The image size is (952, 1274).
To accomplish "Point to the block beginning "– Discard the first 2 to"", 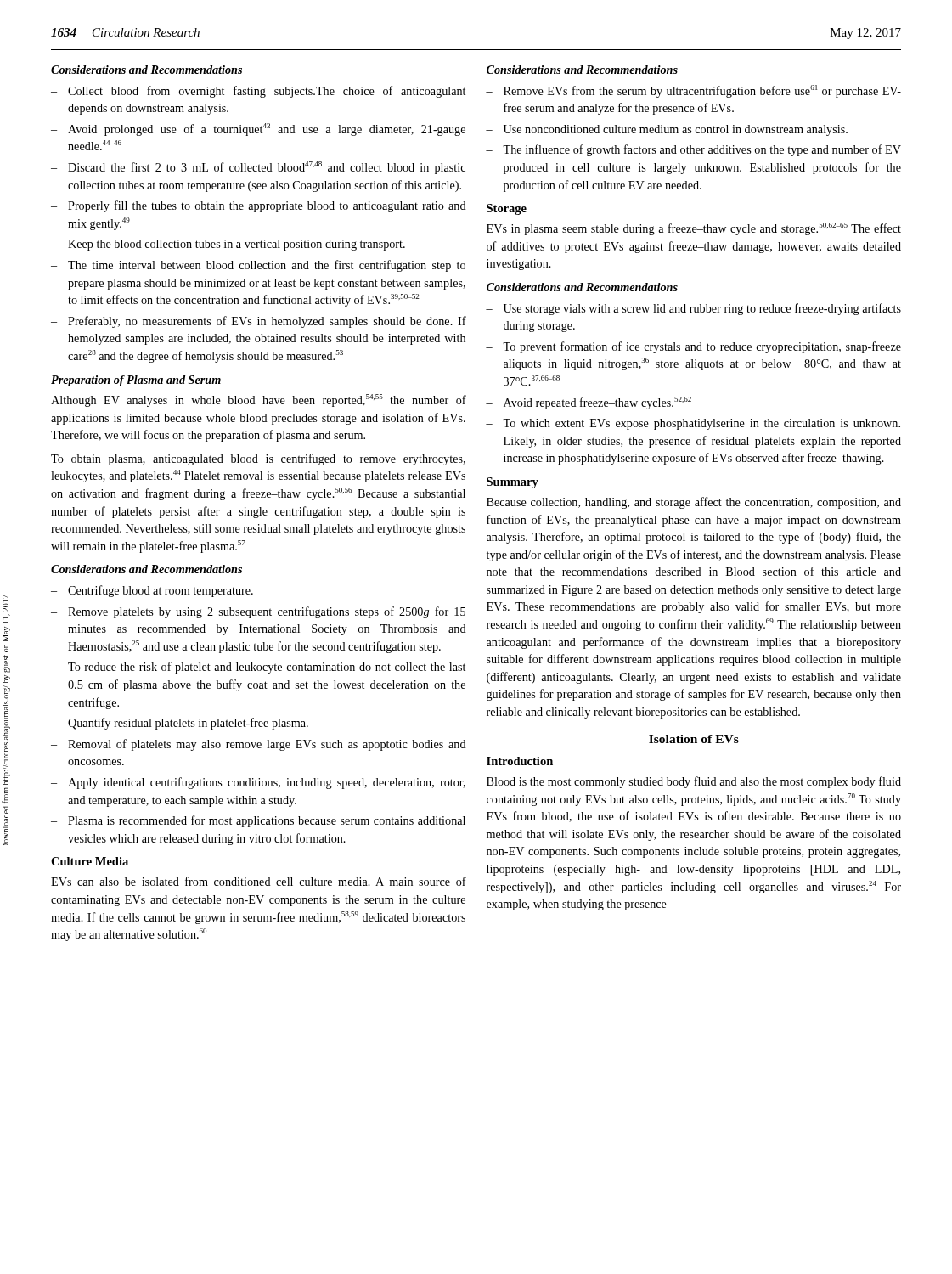I will 258,176.
